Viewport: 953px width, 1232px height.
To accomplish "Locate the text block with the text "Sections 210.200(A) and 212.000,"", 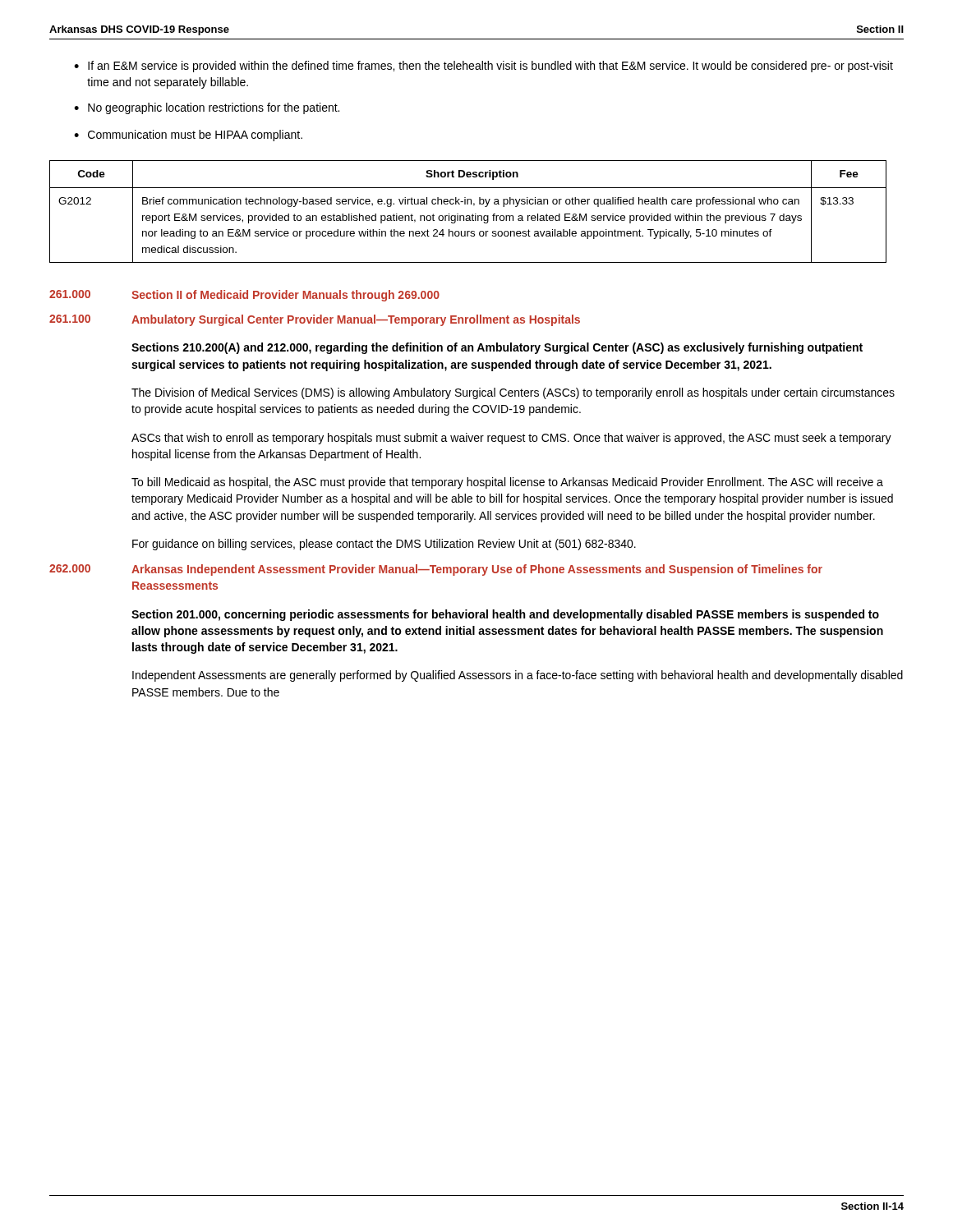I will tap(497, 356).
